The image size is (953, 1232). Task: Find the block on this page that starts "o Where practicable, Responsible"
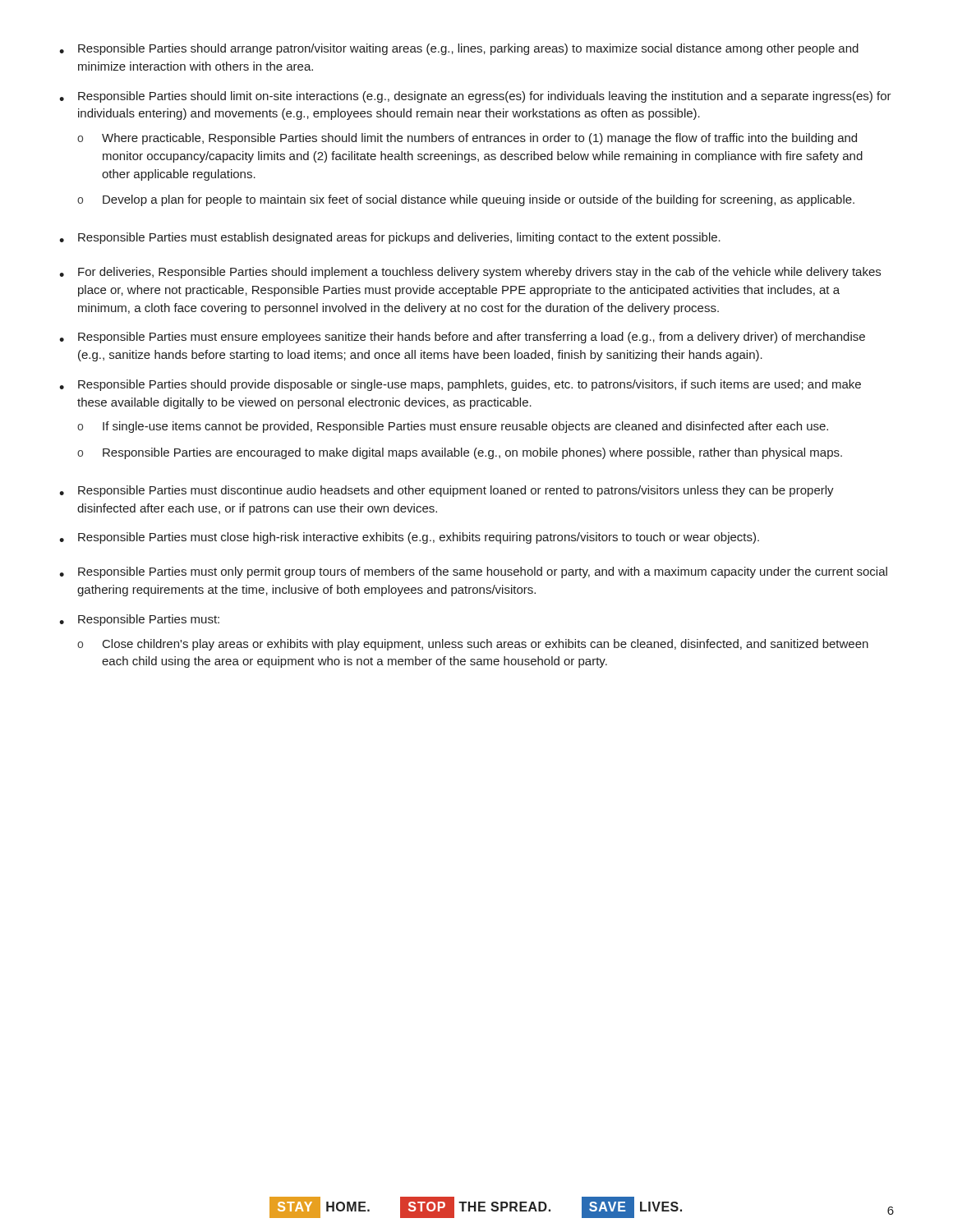(486, 156)
